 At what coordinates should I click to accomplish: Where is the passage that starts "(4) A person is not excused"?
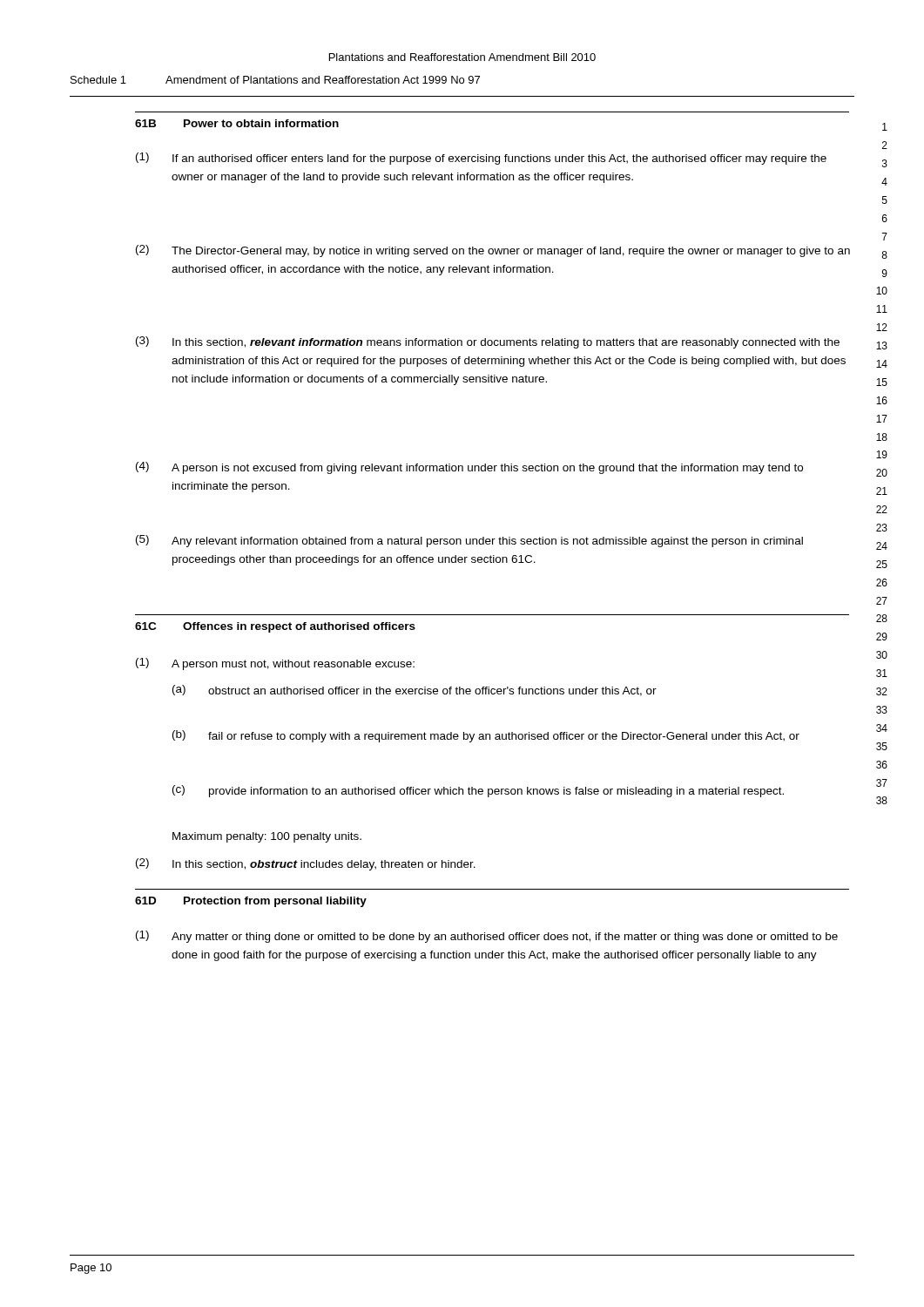(x=495, y=477)
